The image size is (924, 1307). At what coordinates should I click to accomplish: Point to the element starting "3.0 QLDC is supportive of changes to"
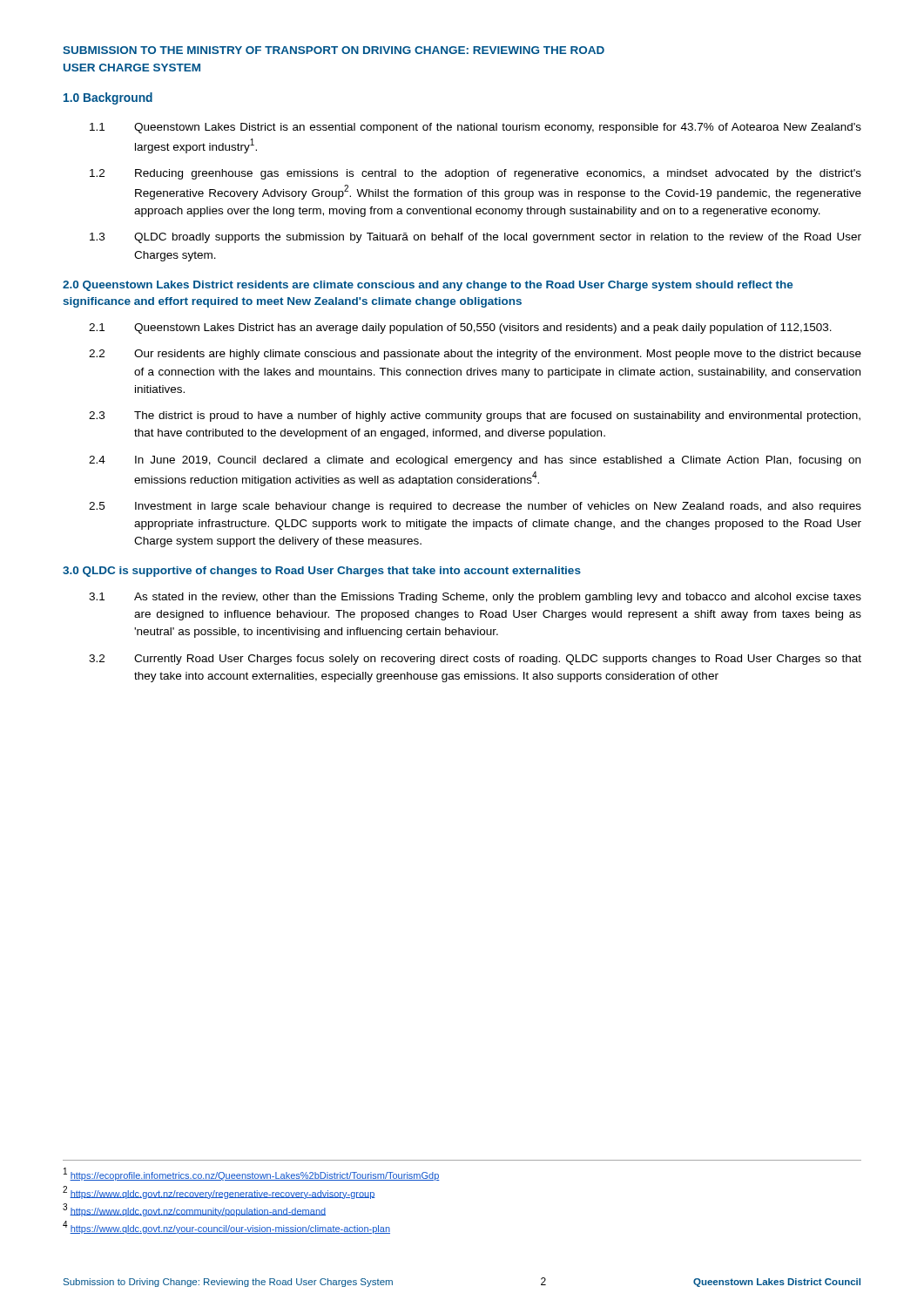coord(322,571)
